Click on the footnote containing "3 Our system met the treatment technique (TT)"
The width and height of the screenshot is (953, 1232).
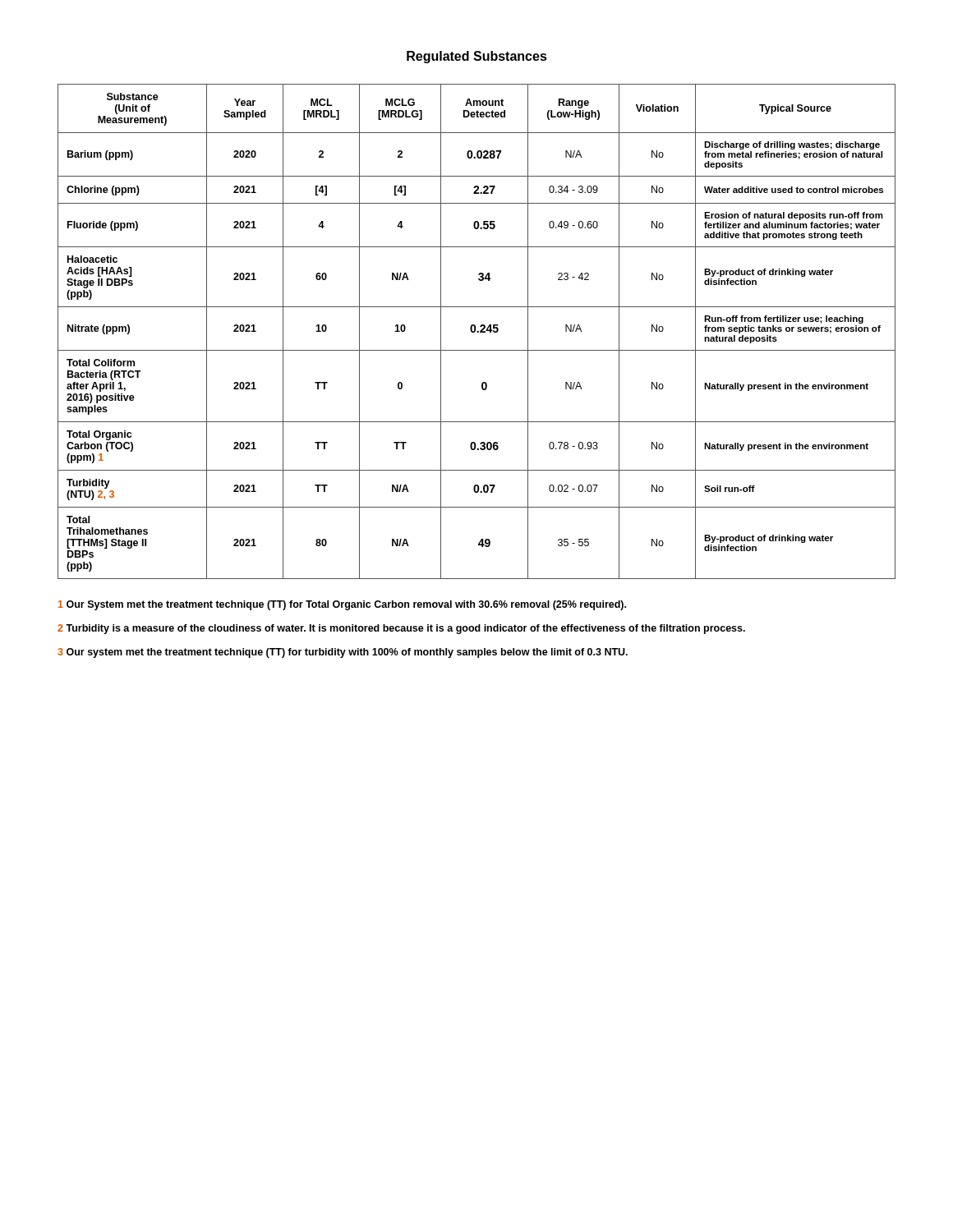click(343, 652)
